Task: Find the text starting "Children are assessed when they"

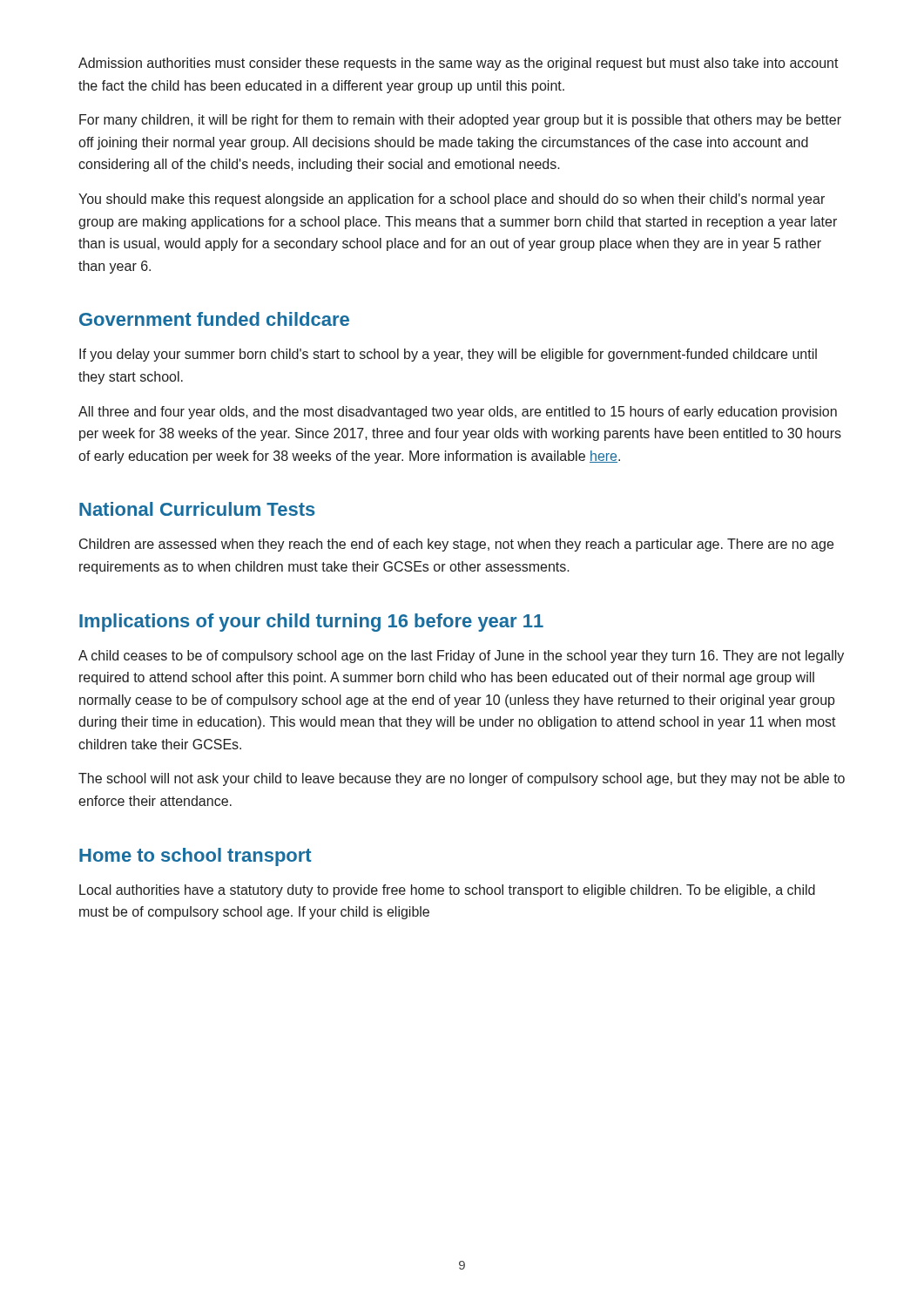Action: [x=456, y=556]
